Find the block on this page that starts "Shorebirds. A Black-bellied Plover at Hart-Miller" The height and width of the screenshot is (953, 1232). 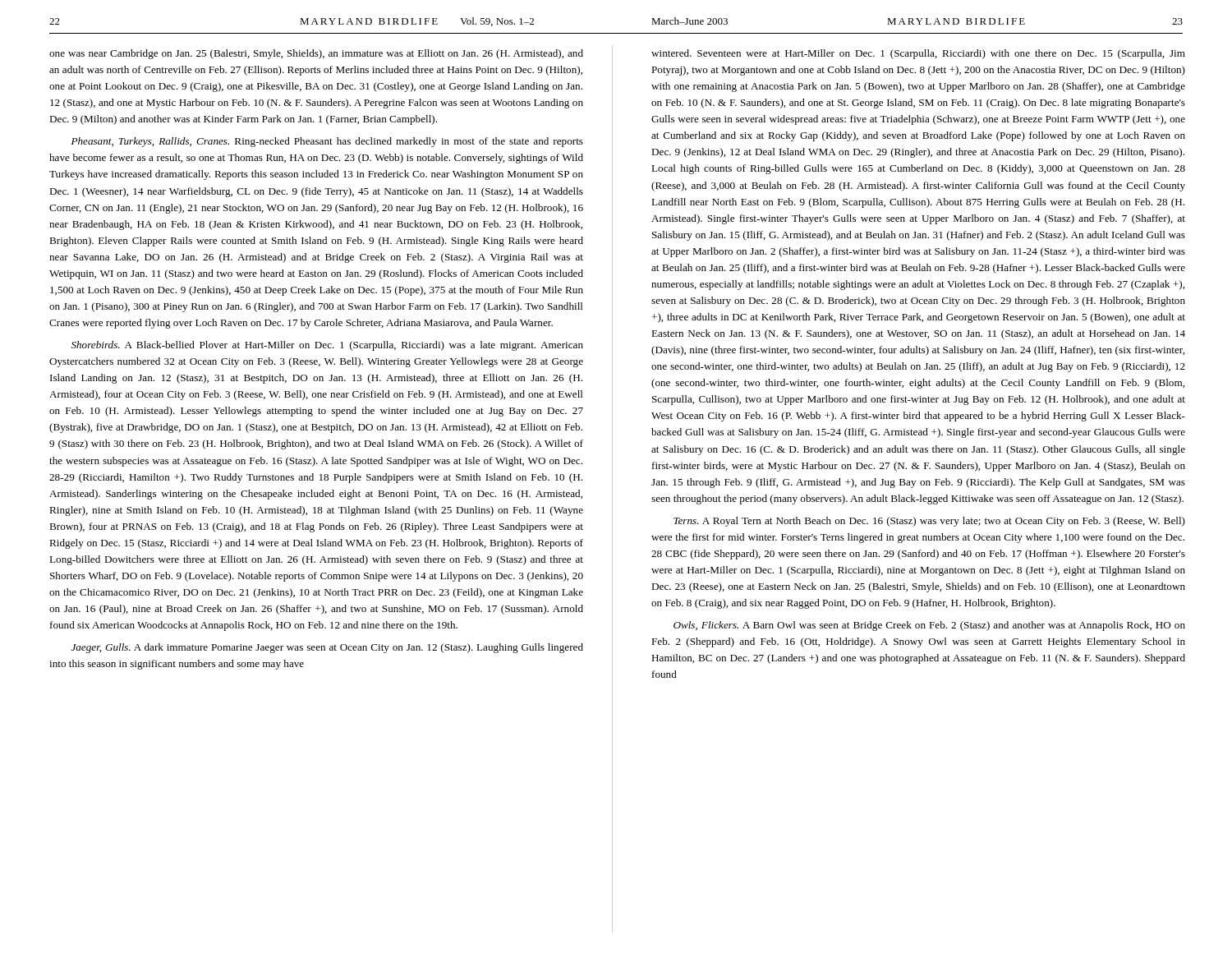[316, 485]
